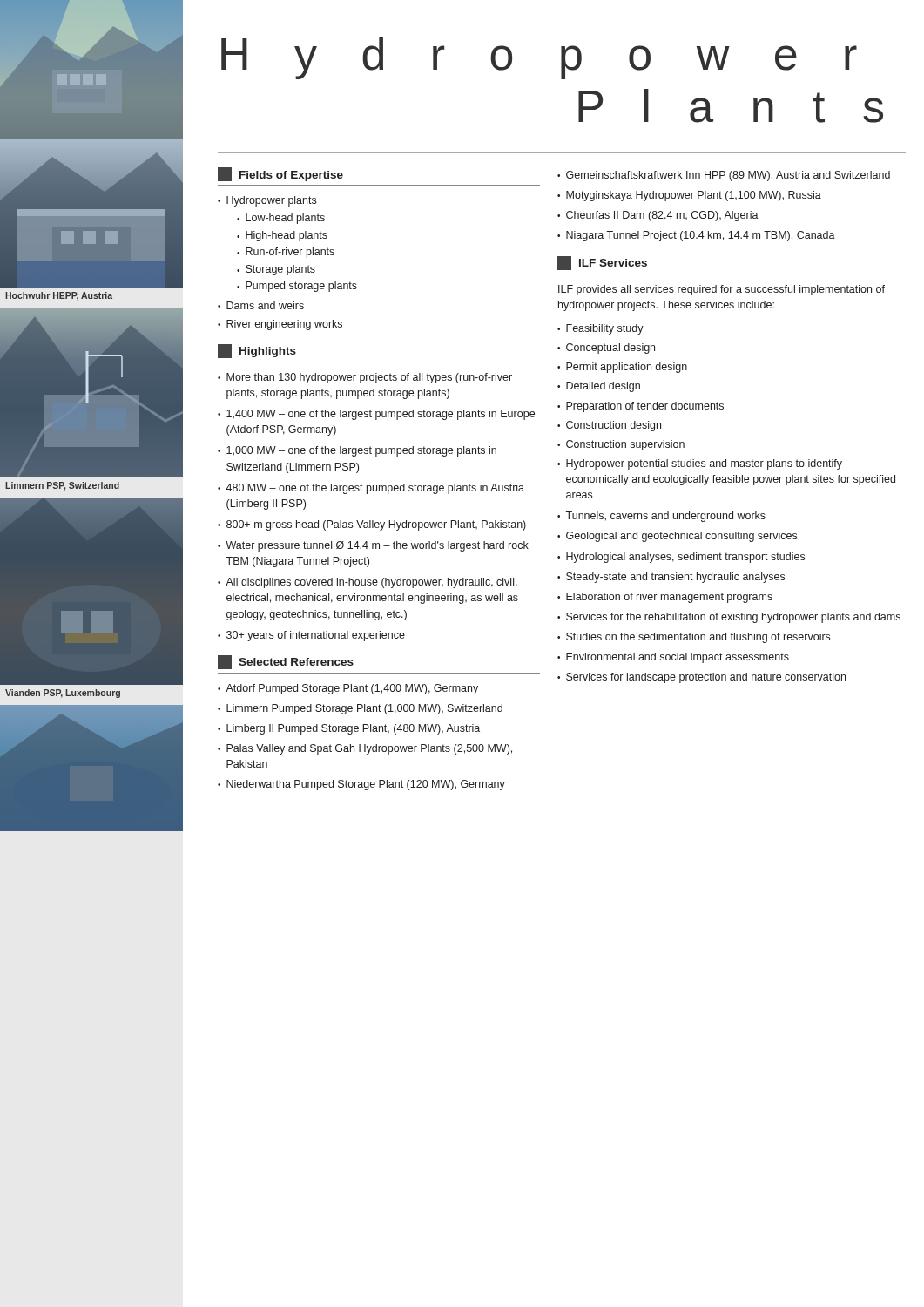Select the text block starting "• Niederwartha Pumped Storage Plant (120"

tap(361, 785)
